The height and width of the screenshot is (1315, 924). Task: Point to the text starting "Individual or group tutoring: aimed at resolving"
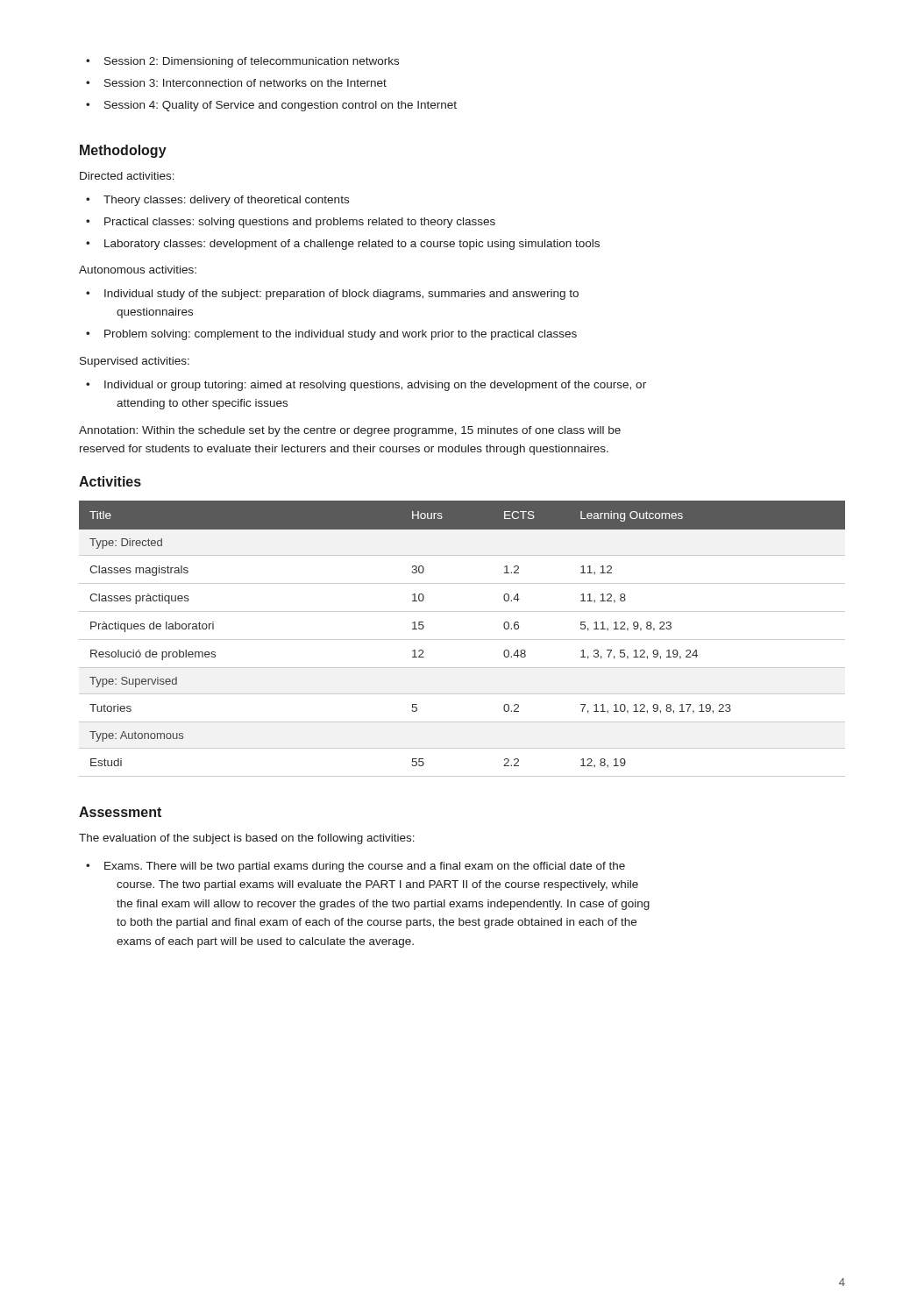coord(375,394)
